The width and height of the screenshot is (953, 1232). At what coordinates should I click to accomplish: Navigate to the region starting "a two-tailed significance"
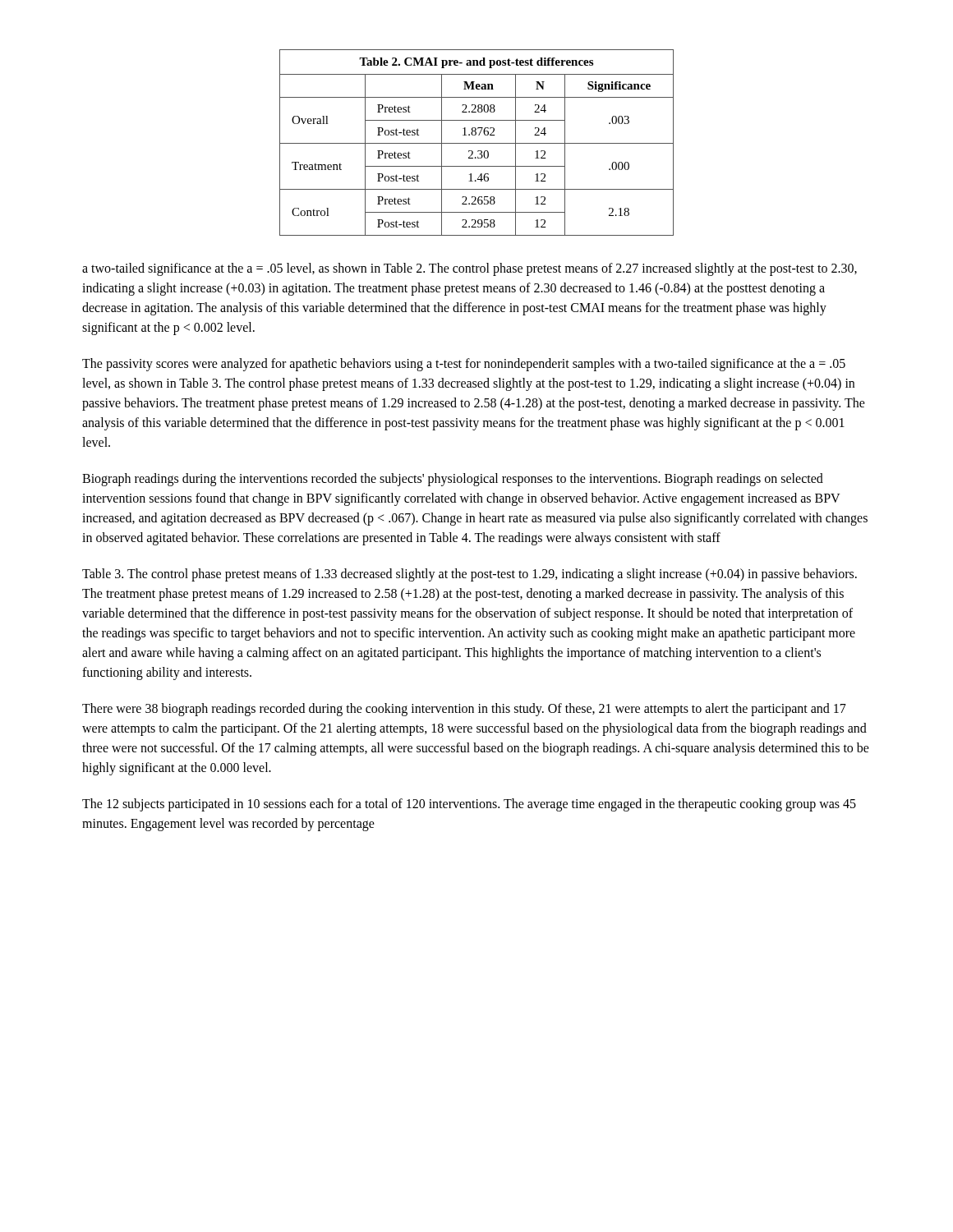[x=470, y=298]
